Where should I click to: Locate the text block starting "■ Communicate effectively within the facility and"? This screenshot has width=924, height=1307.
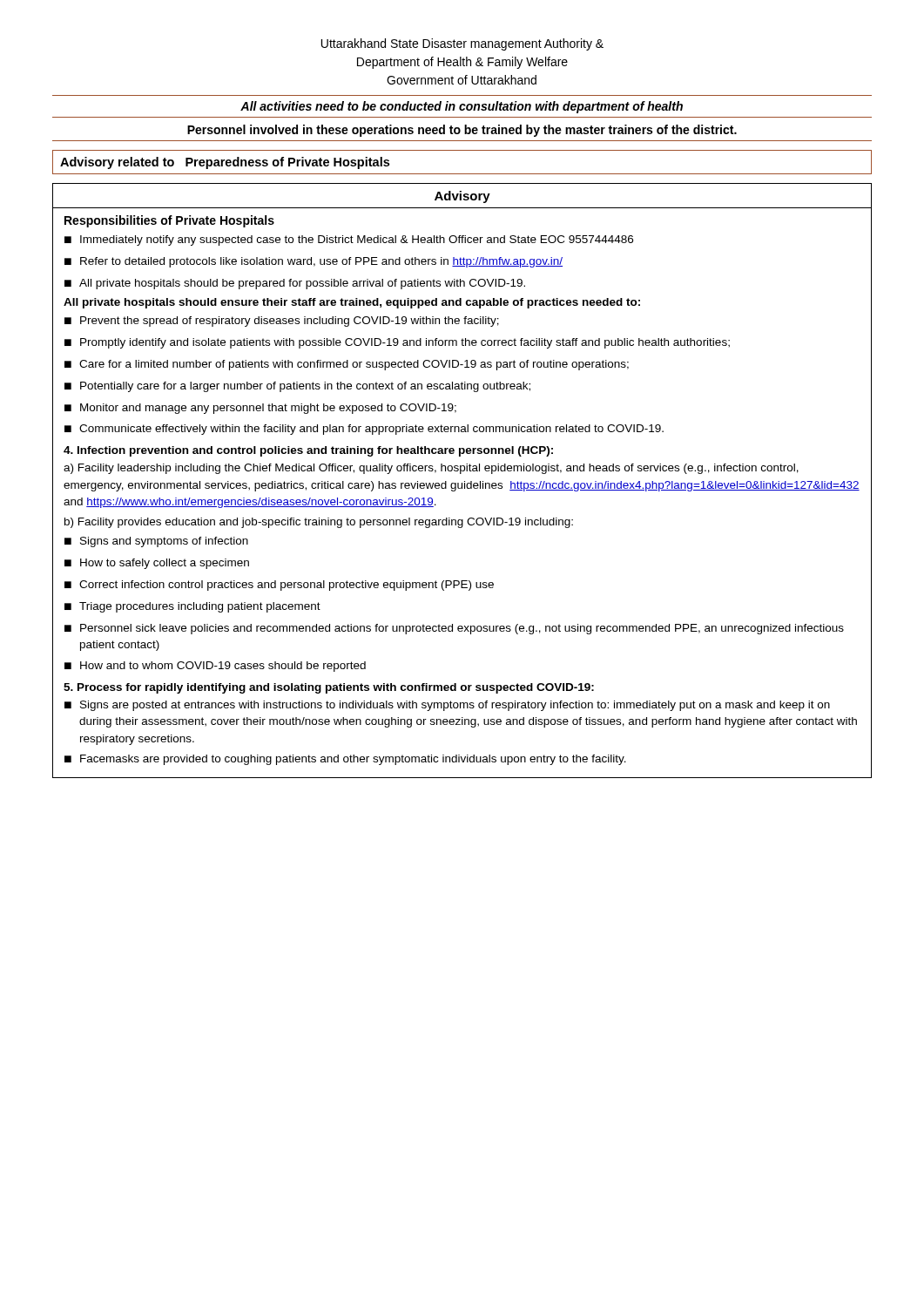click(x=462, y=429)
